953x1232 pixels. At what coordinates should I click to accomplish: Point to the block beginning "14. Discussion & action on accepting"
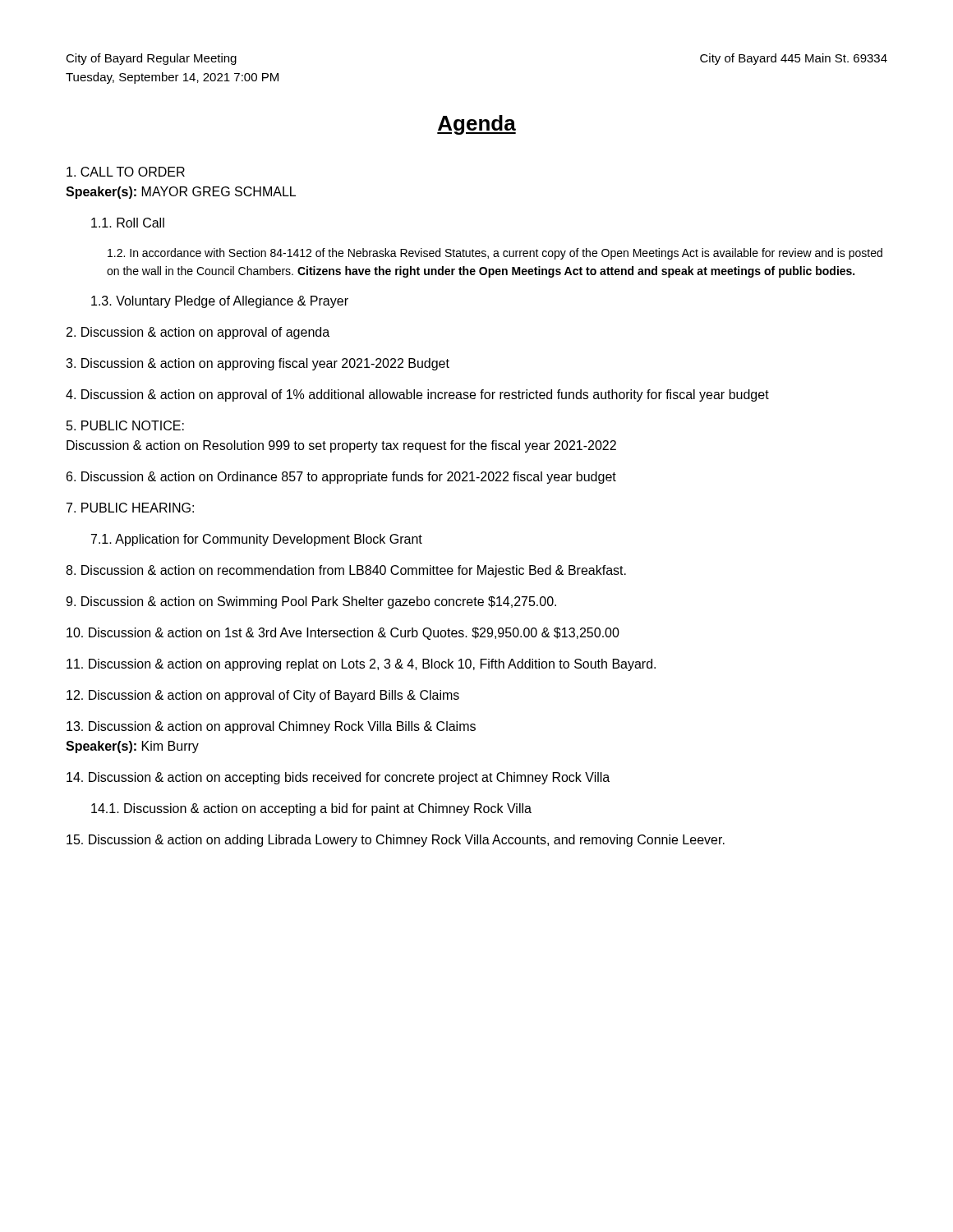(x=338, y=778)
